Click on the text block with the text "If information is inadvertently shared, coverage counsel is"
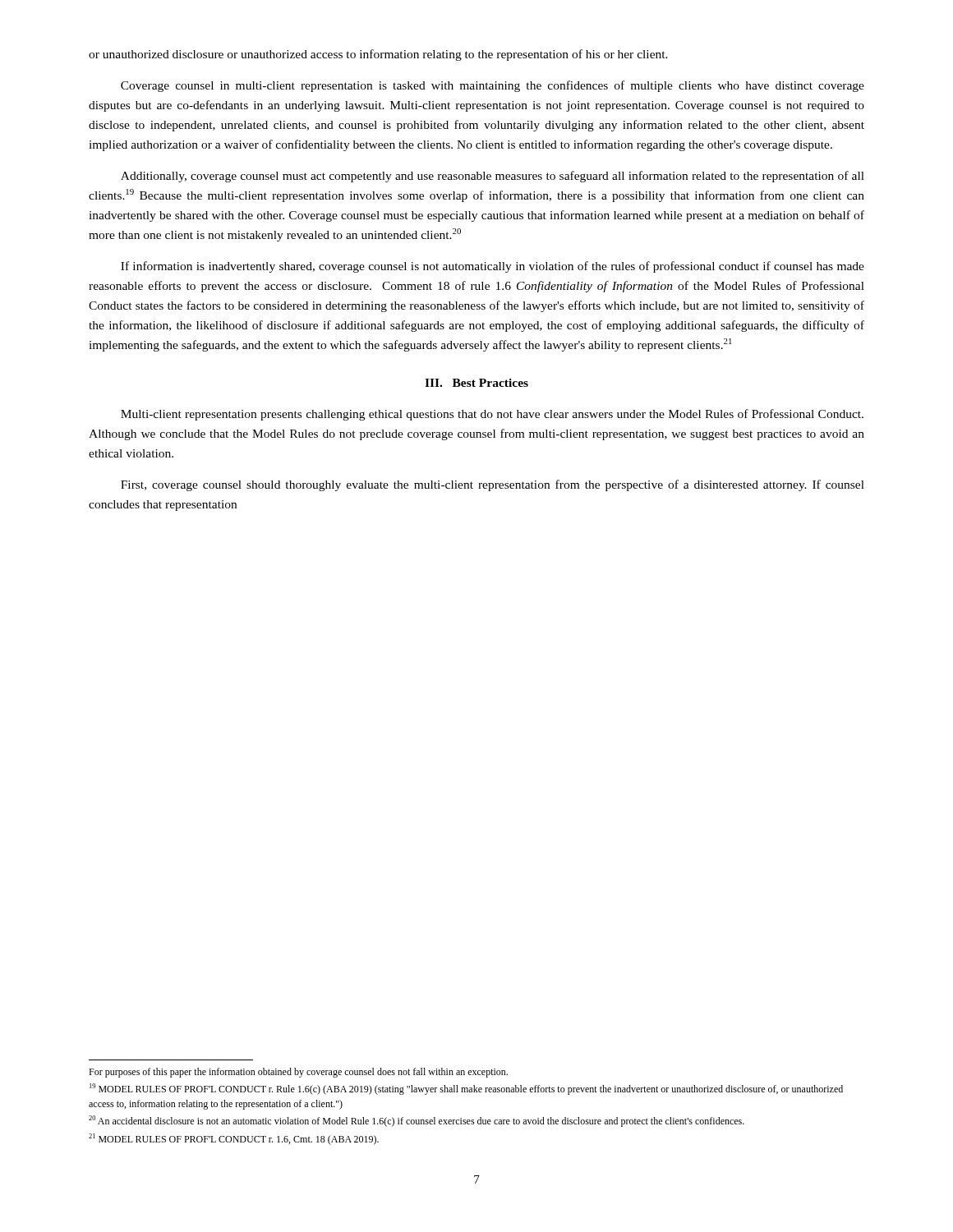The width and height of the screenshot is (953, 1232). [x=476, y=305]
